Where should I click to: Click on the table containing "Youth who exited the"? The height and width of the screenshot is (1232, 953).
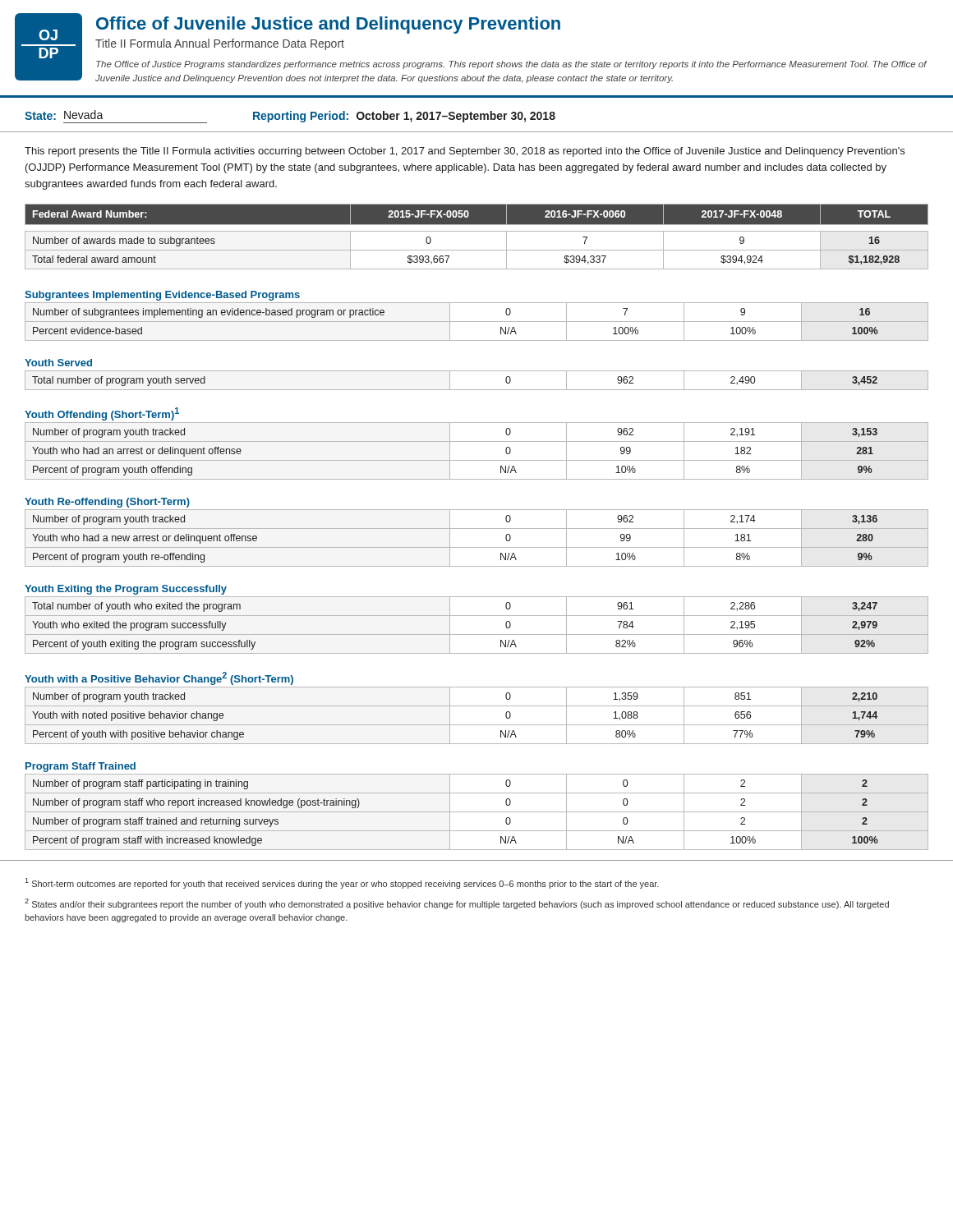point(476,625)
